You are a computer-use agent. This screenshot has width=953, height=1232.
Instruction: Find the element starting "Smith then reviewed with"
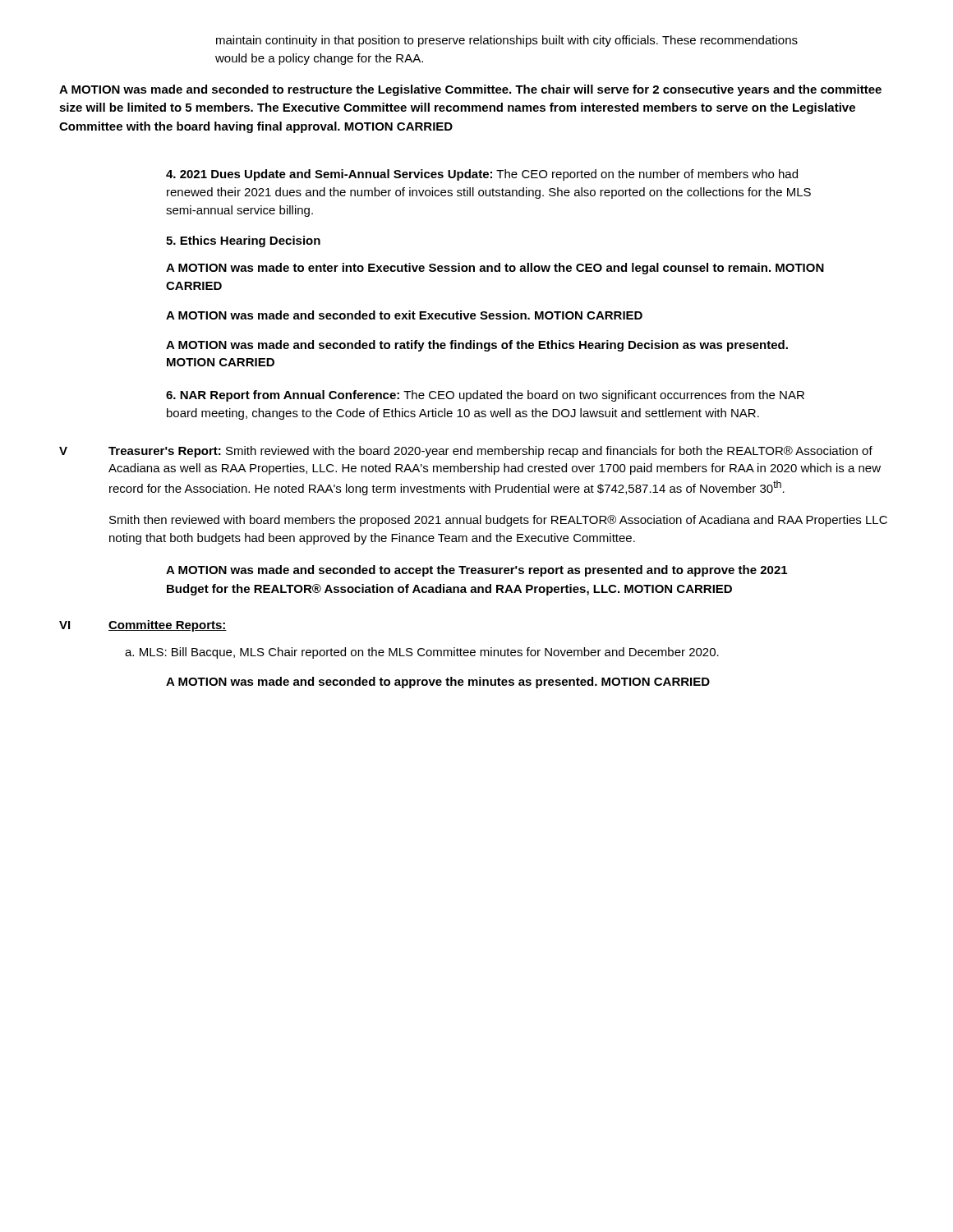coord(498,528)
